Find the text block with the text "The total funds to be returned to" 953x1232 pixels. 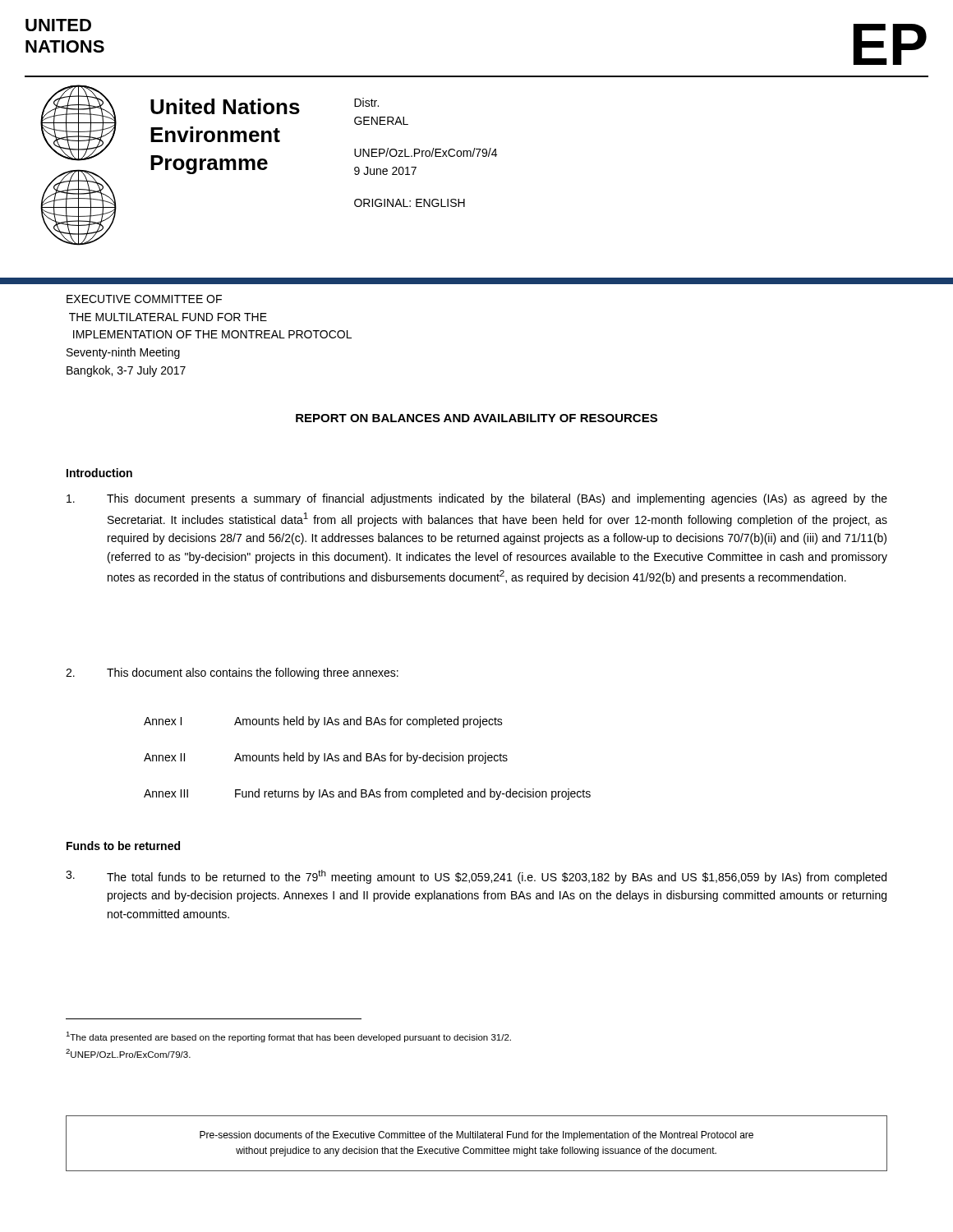[476, 895]
